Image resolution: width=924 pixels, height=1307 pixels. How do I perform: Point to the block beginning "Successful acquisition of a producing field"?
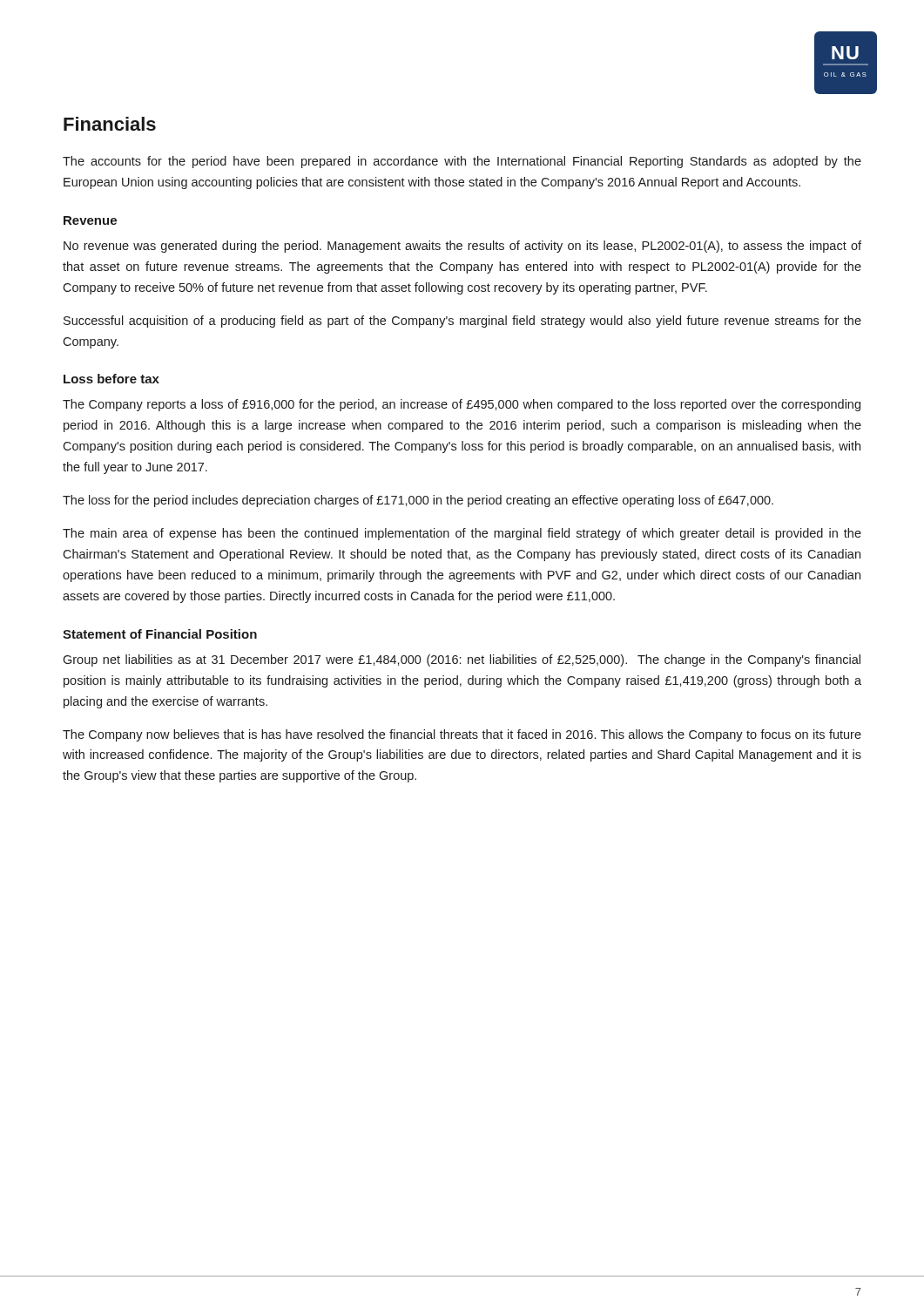462,331
